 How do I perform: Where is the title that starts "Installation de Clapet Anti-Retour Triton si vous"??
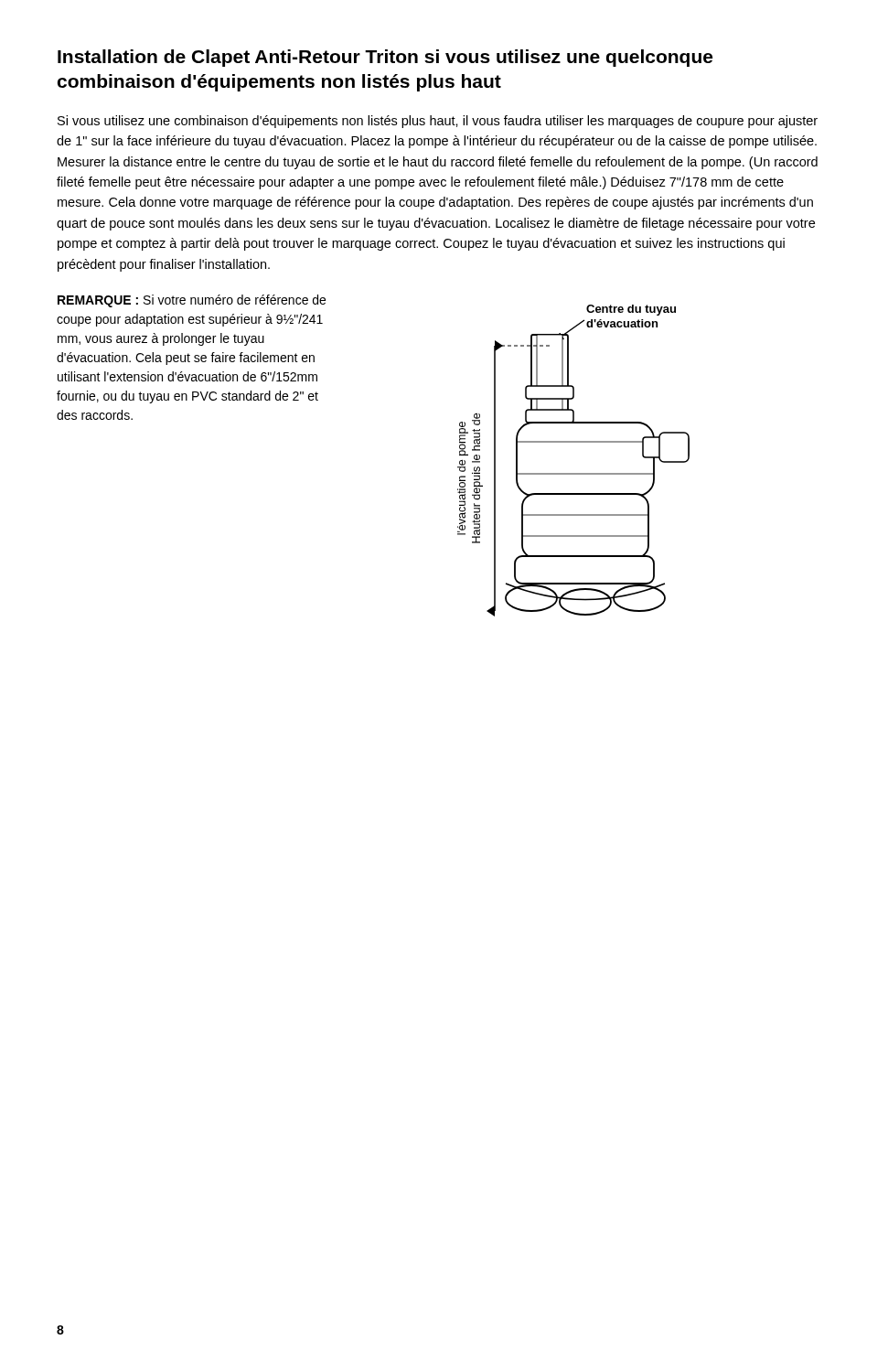(444, 69)
